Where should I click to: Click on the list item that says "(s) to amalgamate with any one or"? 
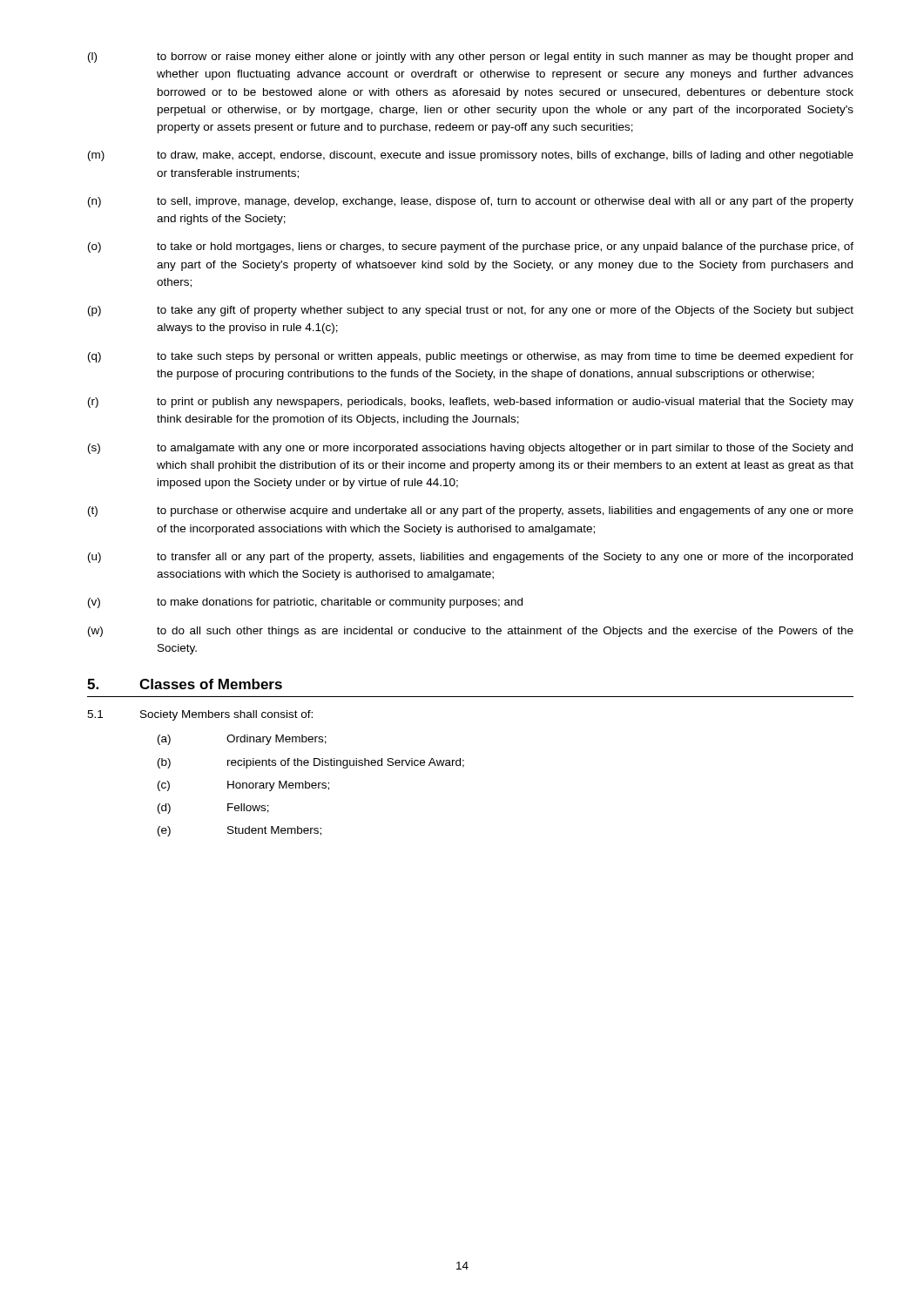click(470, 465)
